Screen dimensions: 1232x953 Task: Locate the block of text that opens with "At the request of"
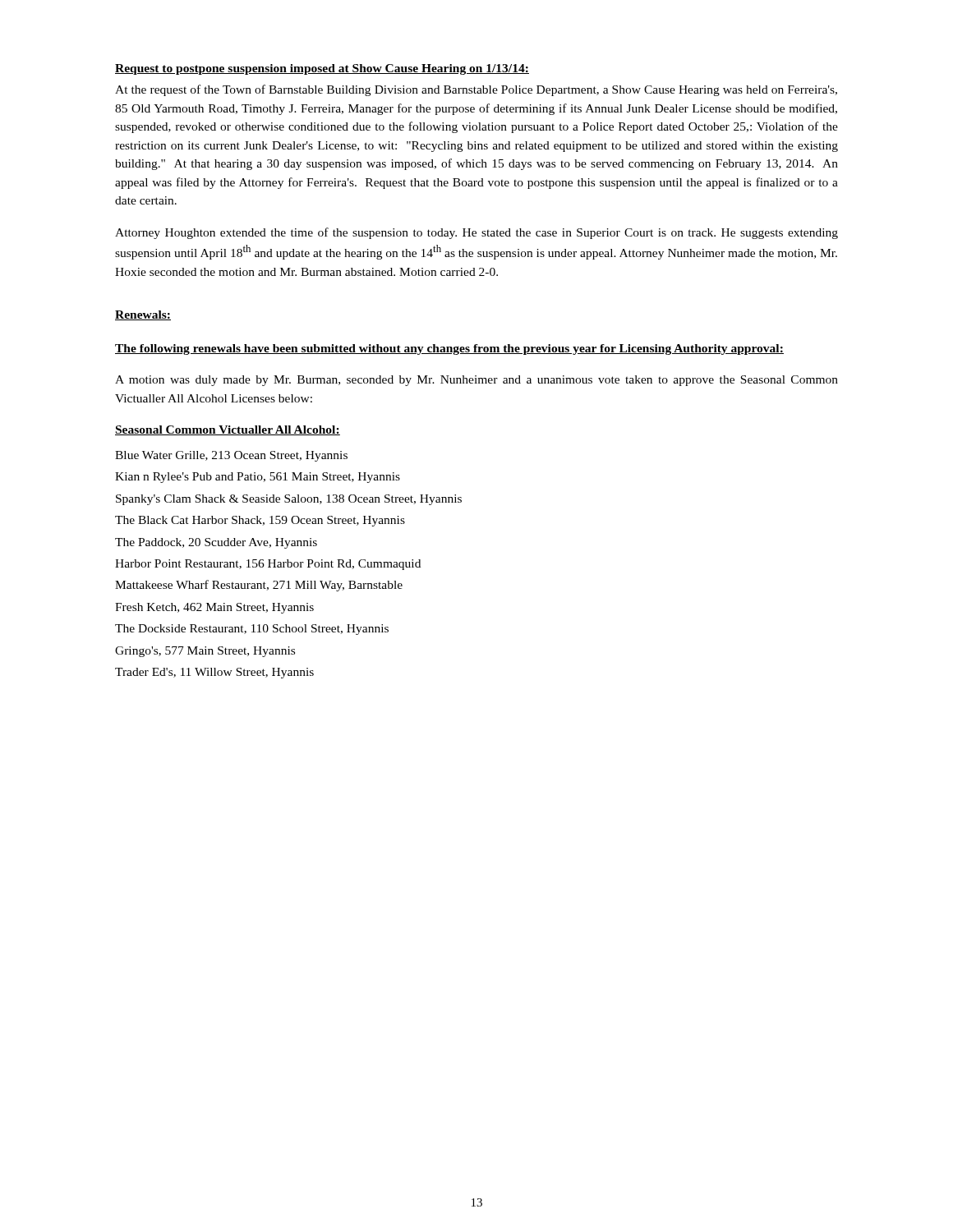tap(476, 145)
